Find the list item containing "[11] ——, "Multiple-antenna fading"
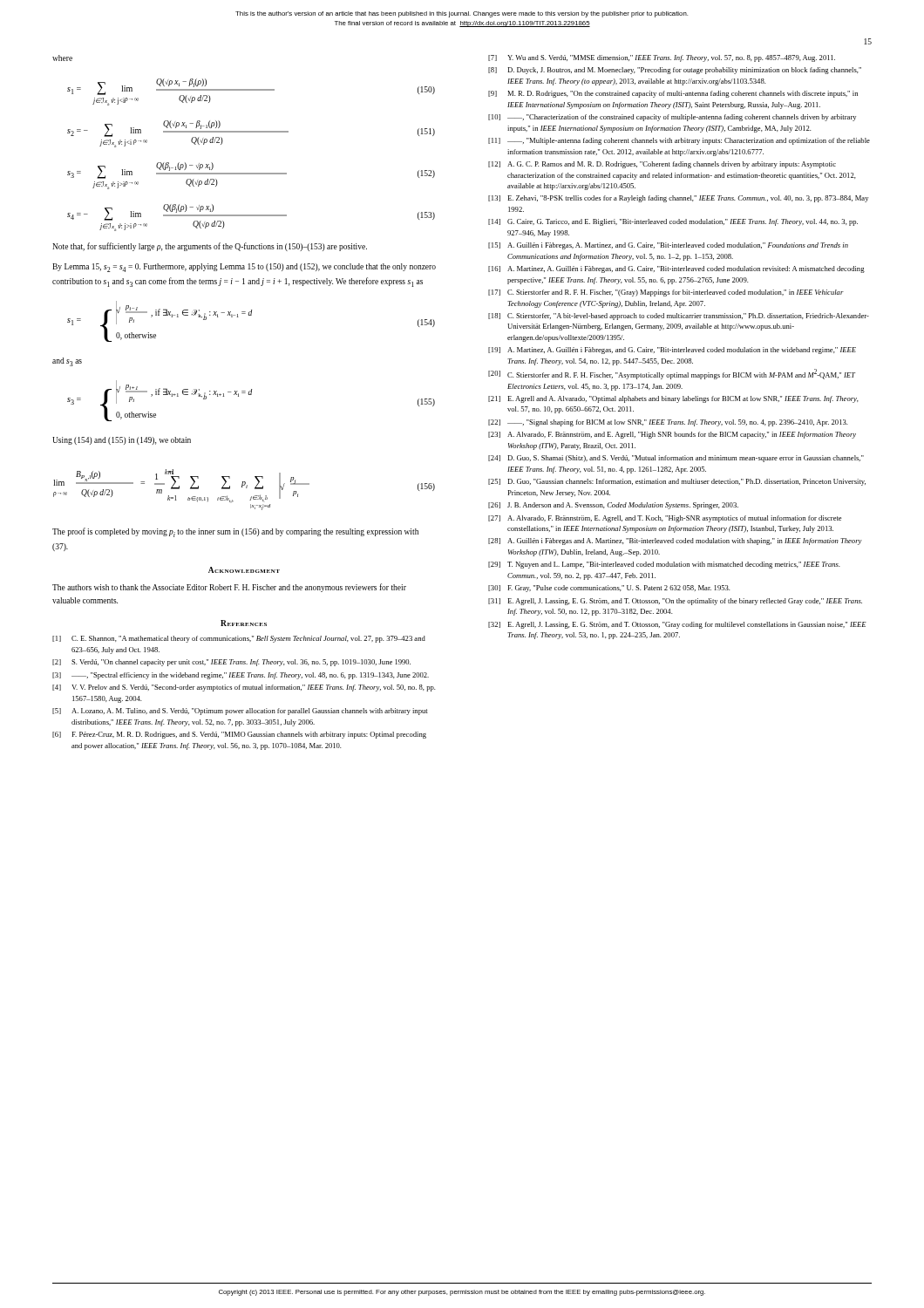 point(680,146)
